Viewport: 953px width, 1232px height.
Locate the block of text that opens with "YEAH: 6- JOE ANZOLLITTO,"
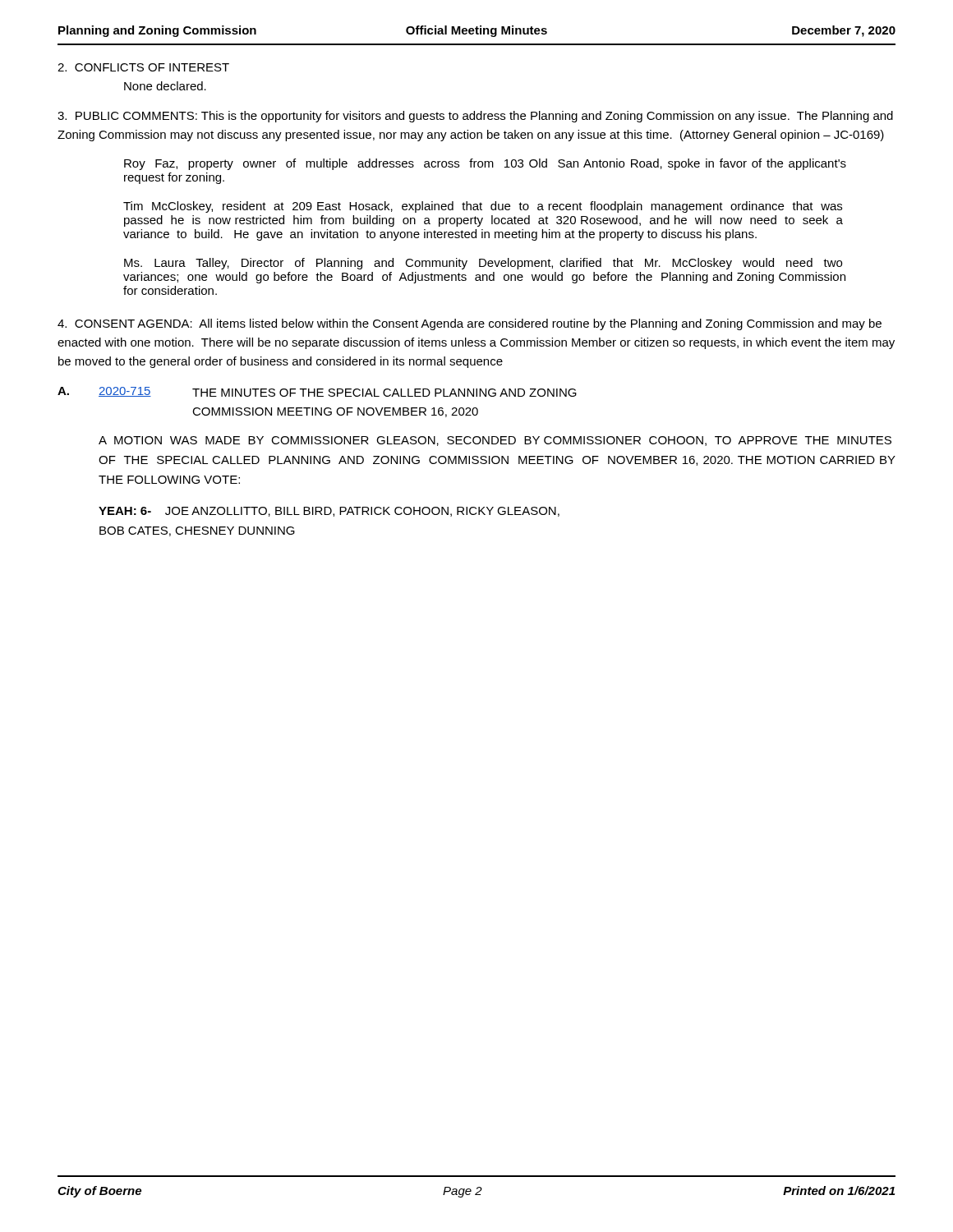tap(329, 520)
